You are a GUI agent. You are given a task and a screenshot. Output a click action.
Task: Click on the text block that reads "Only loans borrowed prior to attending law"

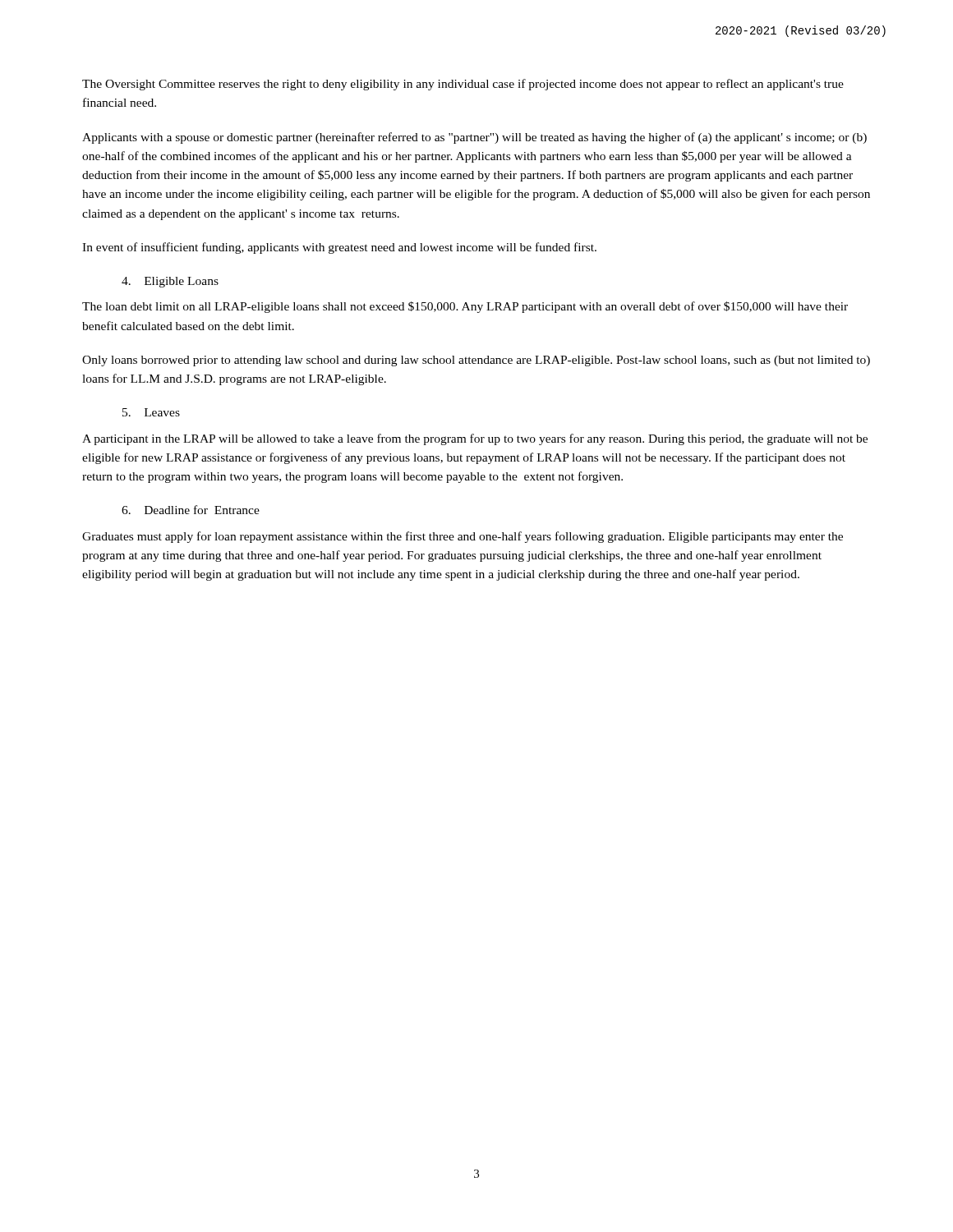(476, 369)
